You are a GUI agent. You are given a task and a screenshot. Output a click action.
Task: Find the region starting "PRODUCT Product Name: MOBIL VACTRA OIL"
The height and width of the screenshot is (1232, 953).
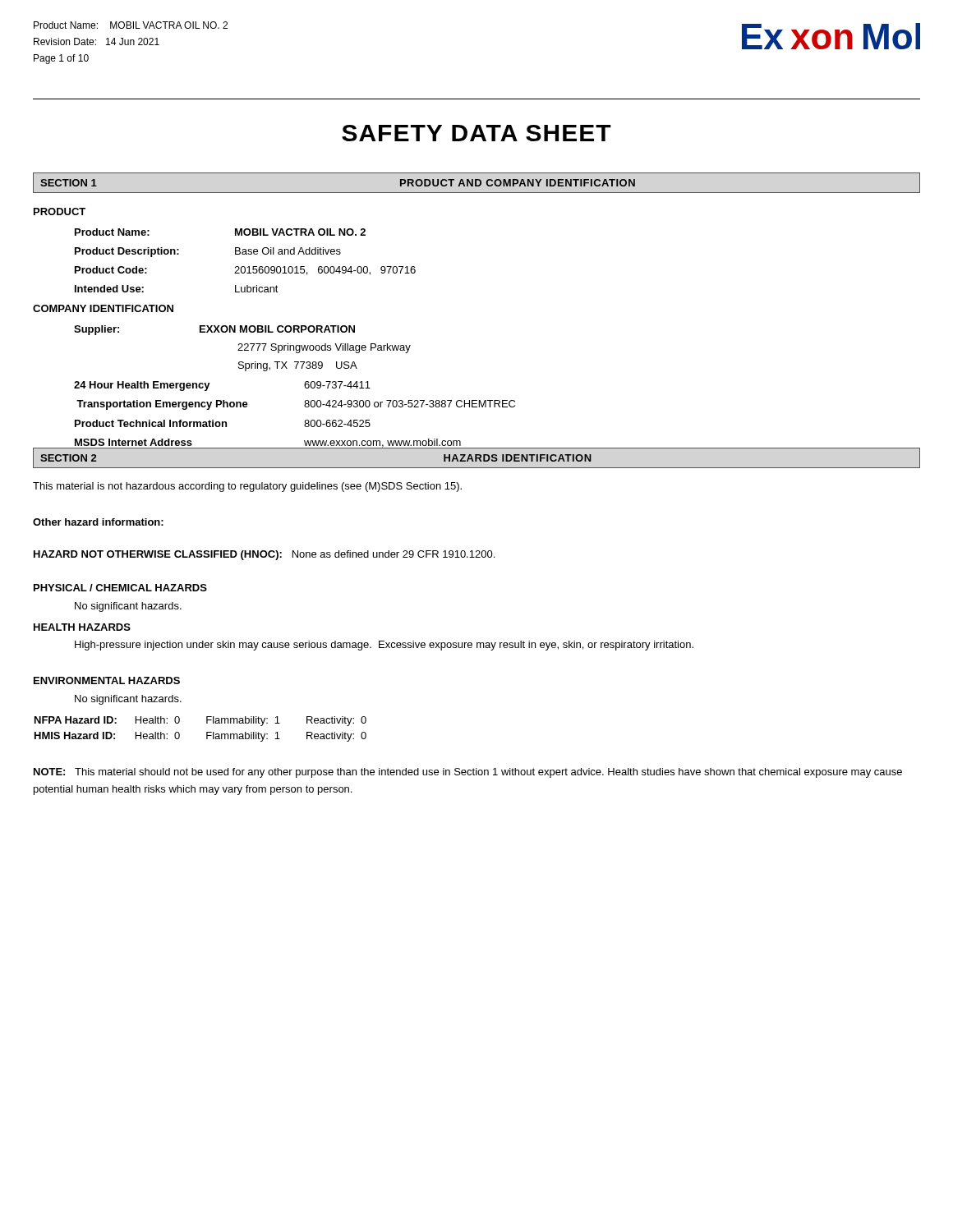60,211
